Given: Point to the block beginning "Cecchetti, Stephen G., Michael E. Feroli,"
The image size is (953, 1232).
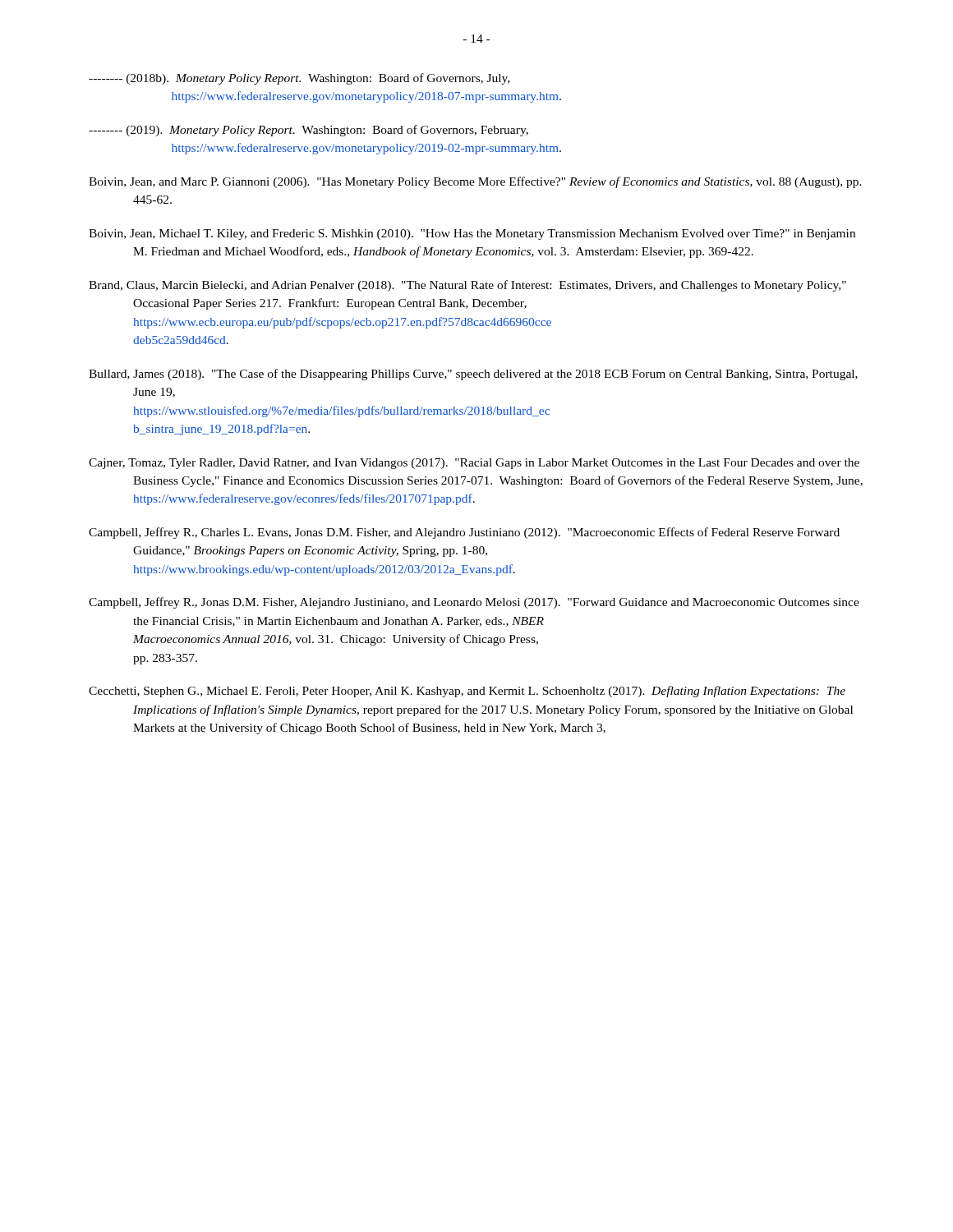Looking at the screenshot, I should click(476, 710).
